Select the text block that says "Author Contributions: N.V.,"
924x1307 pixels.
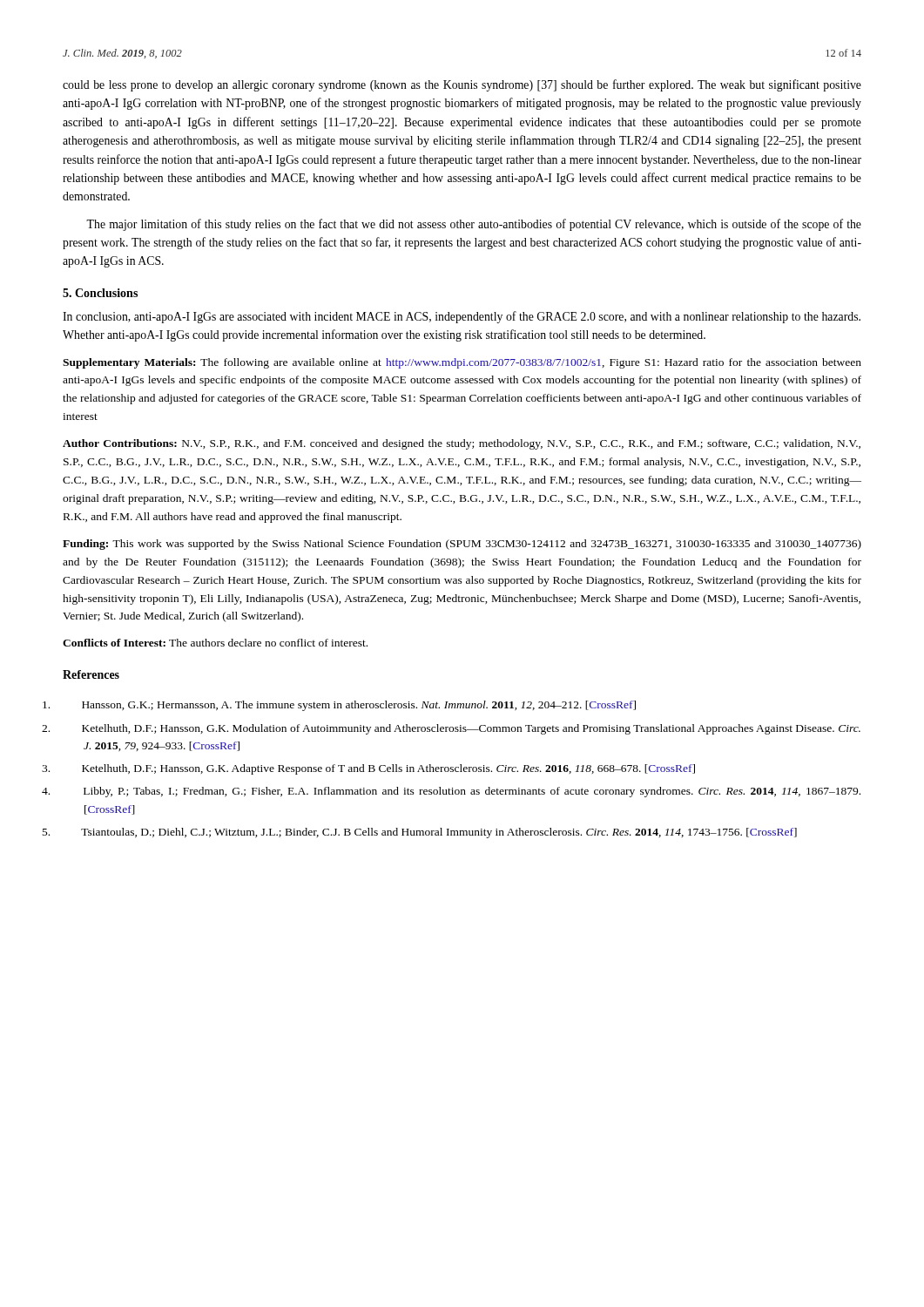tap(462, 480)
